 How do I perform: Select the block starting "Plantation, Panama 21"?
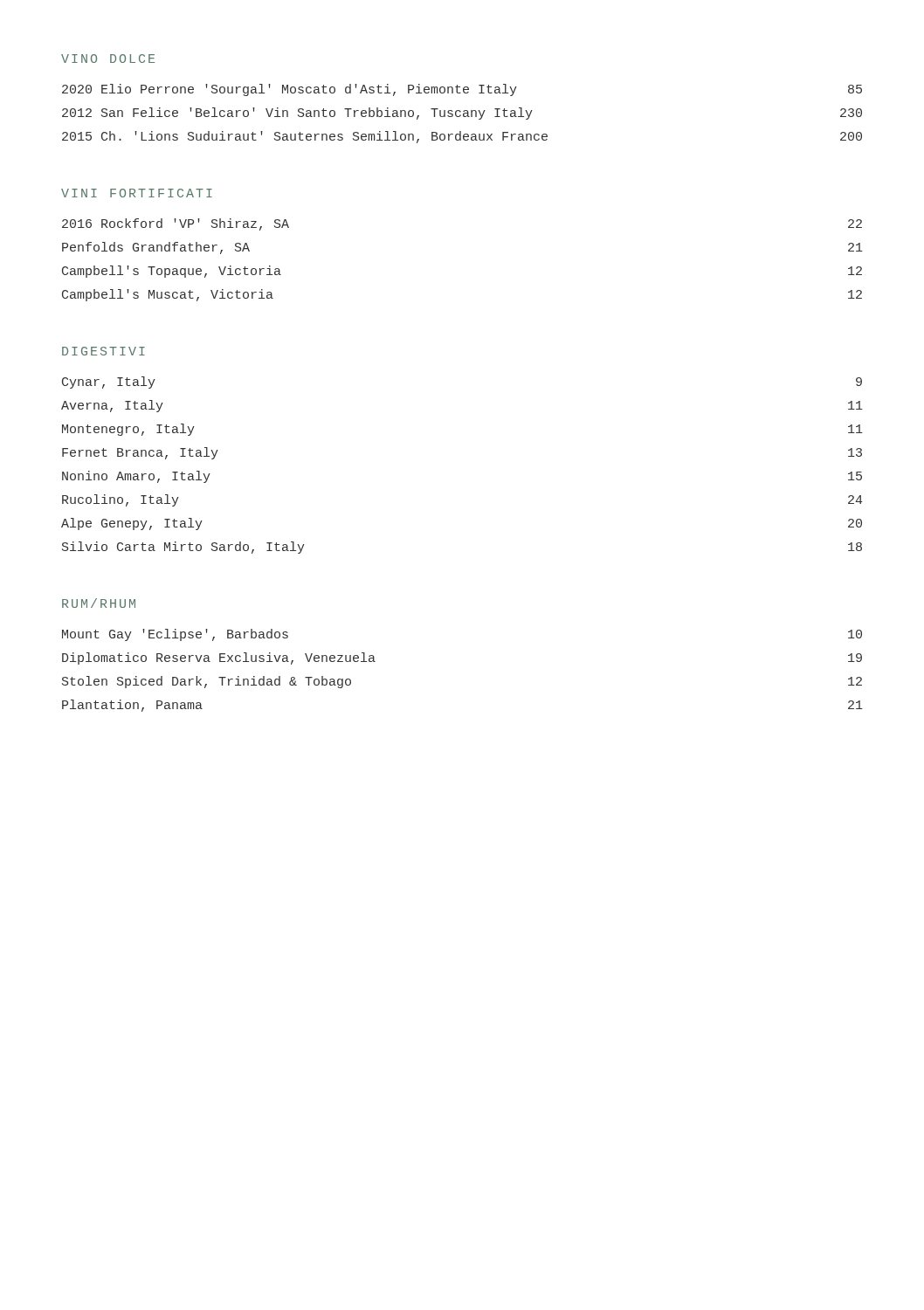click(x=134, y=705)
